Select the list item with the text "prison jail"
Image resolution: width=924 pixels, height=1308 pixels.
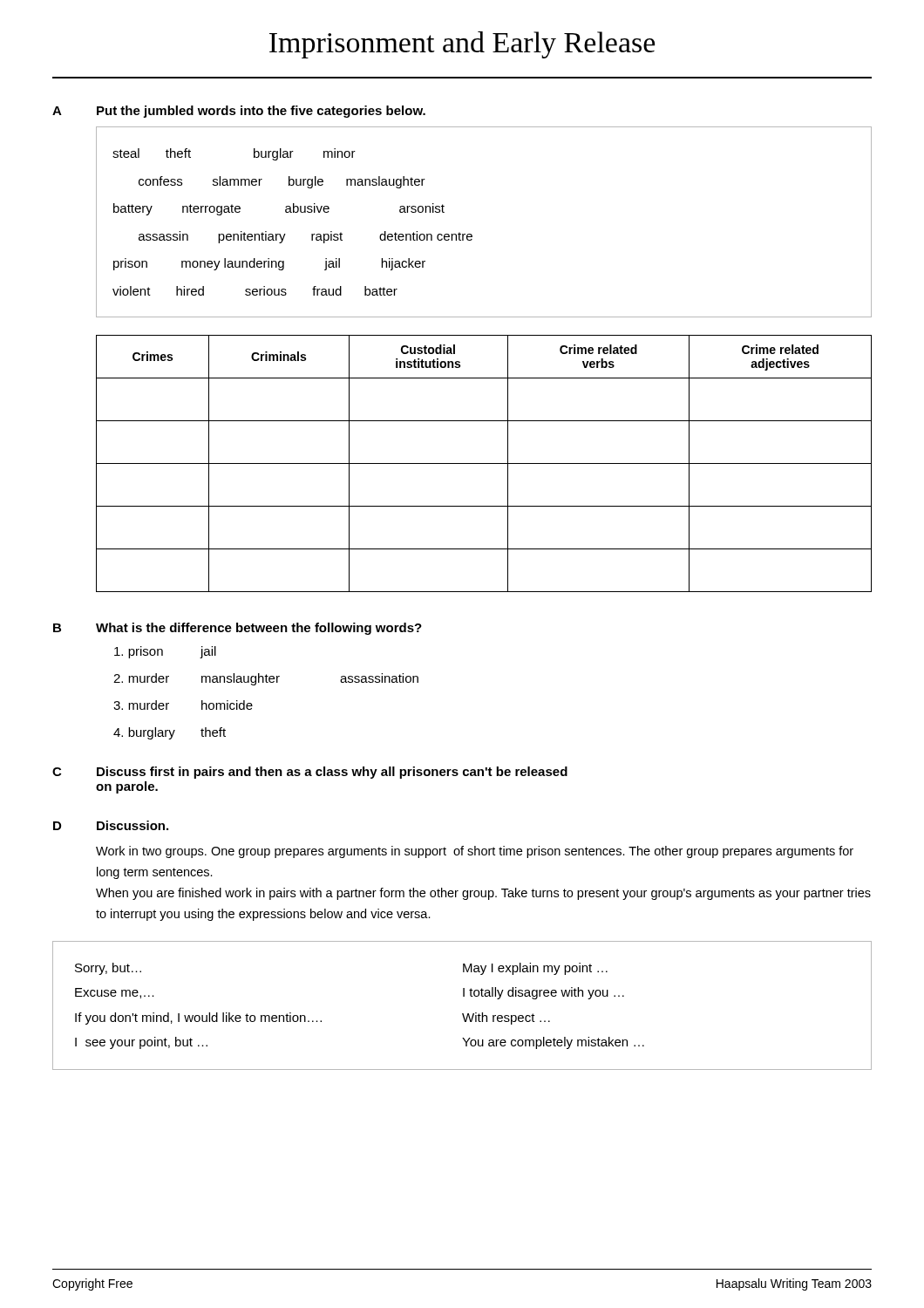coord(227,651)
